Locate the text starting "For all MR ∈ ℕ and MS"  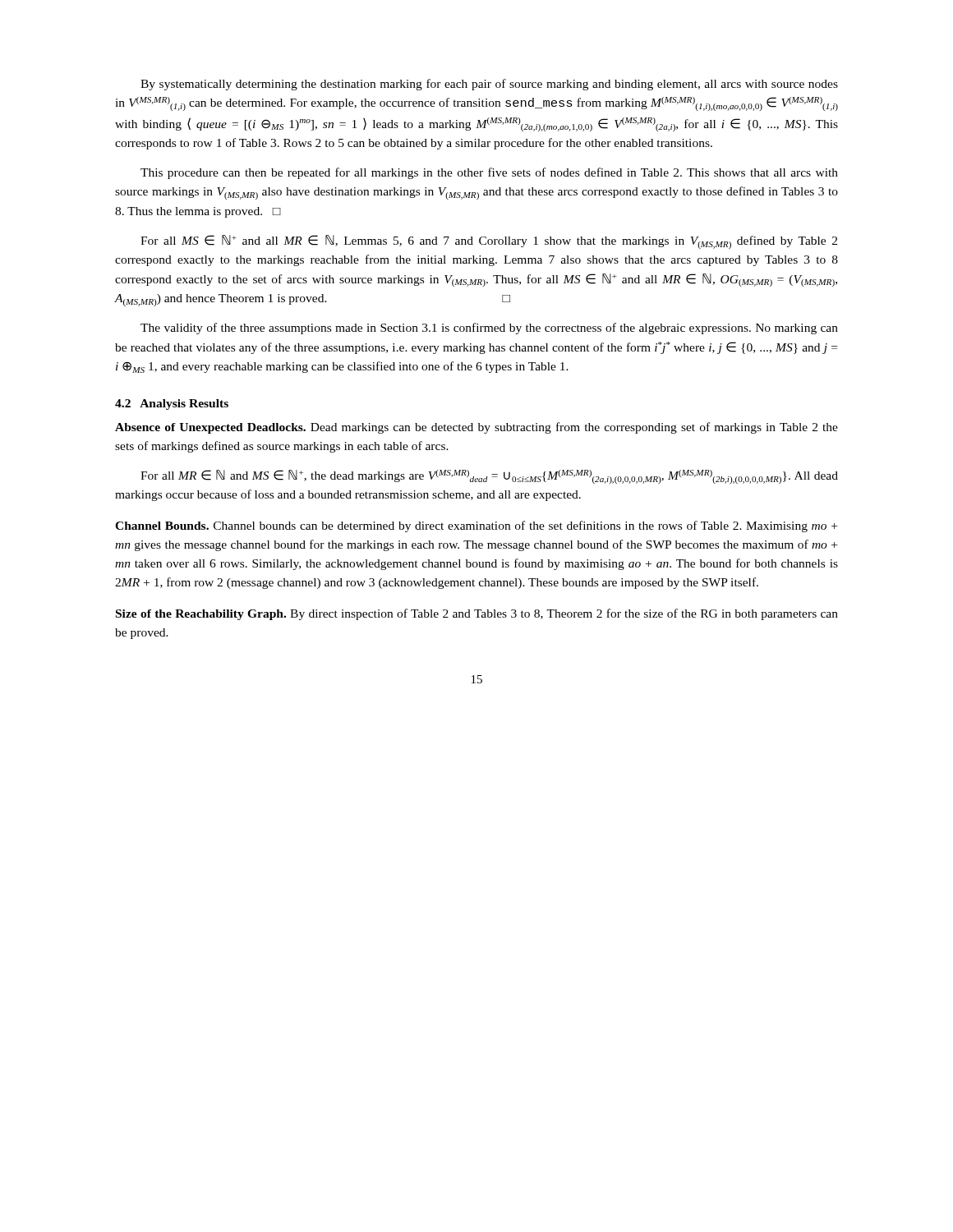[x=476, y=485]
